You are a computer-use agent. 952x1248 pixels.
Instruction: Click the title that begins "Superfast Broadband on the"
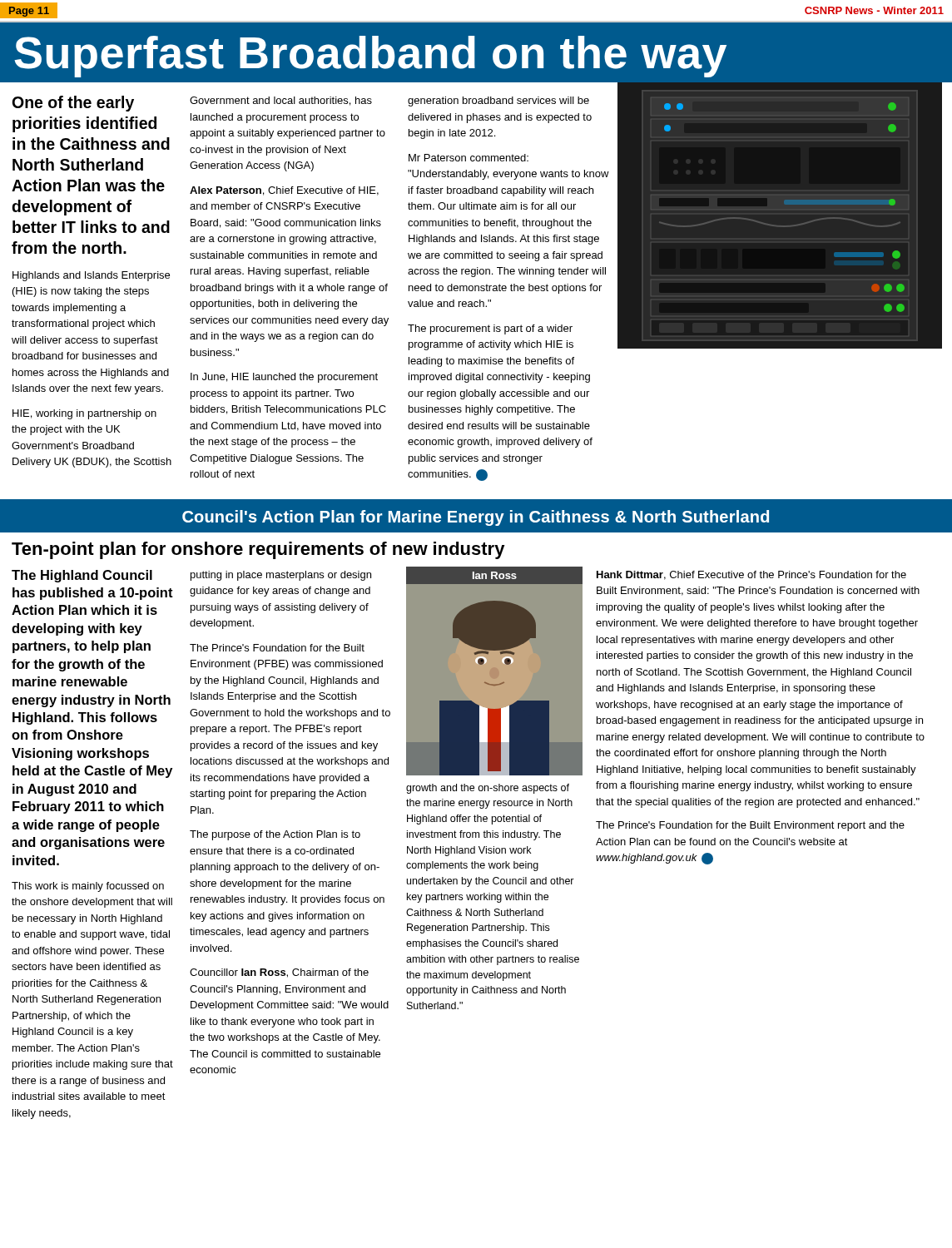tap(370, 52)
